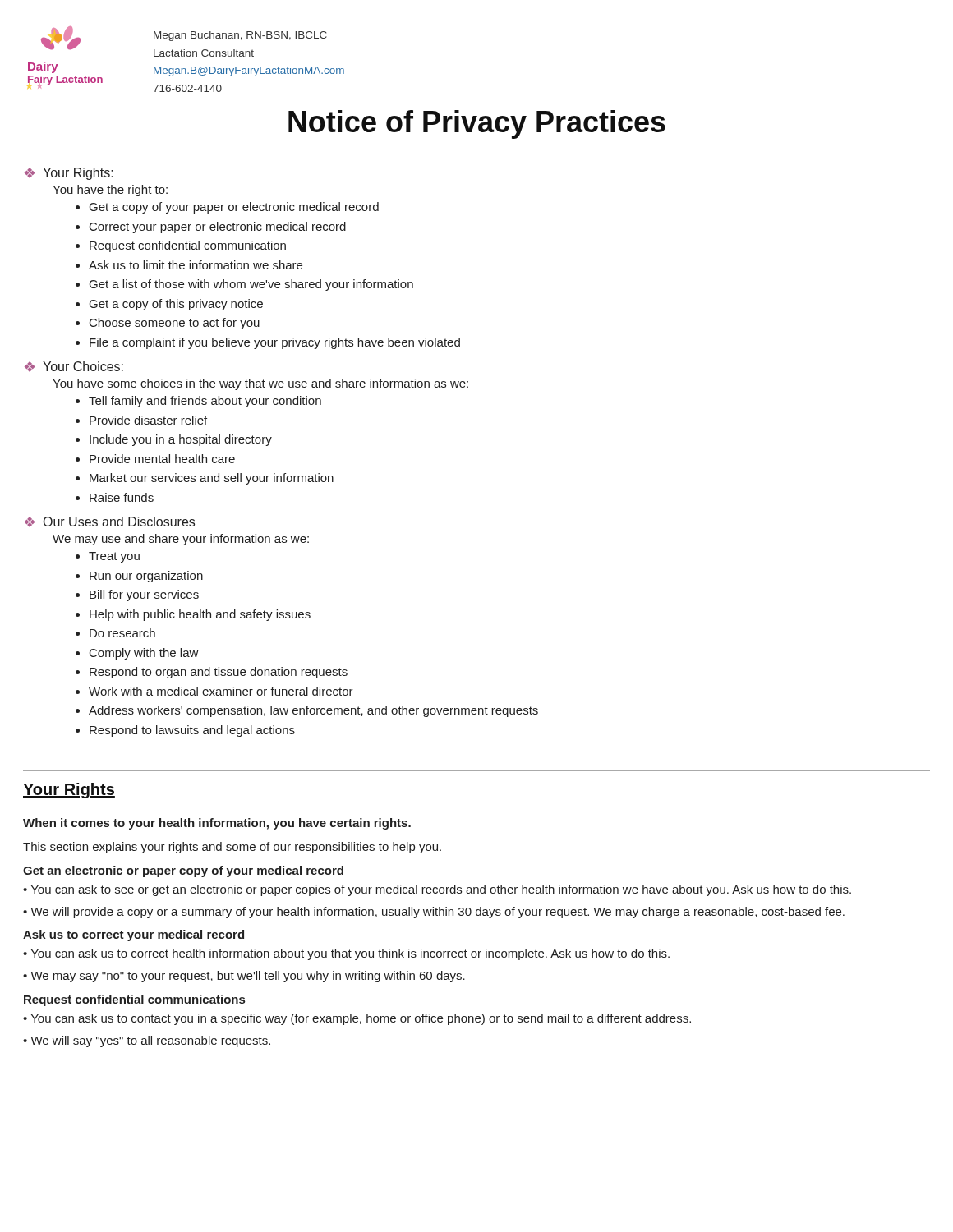The image size is (953, 1232).
Task: Click on the region starting "Raise funds"
Action: [x=121, y=497]
